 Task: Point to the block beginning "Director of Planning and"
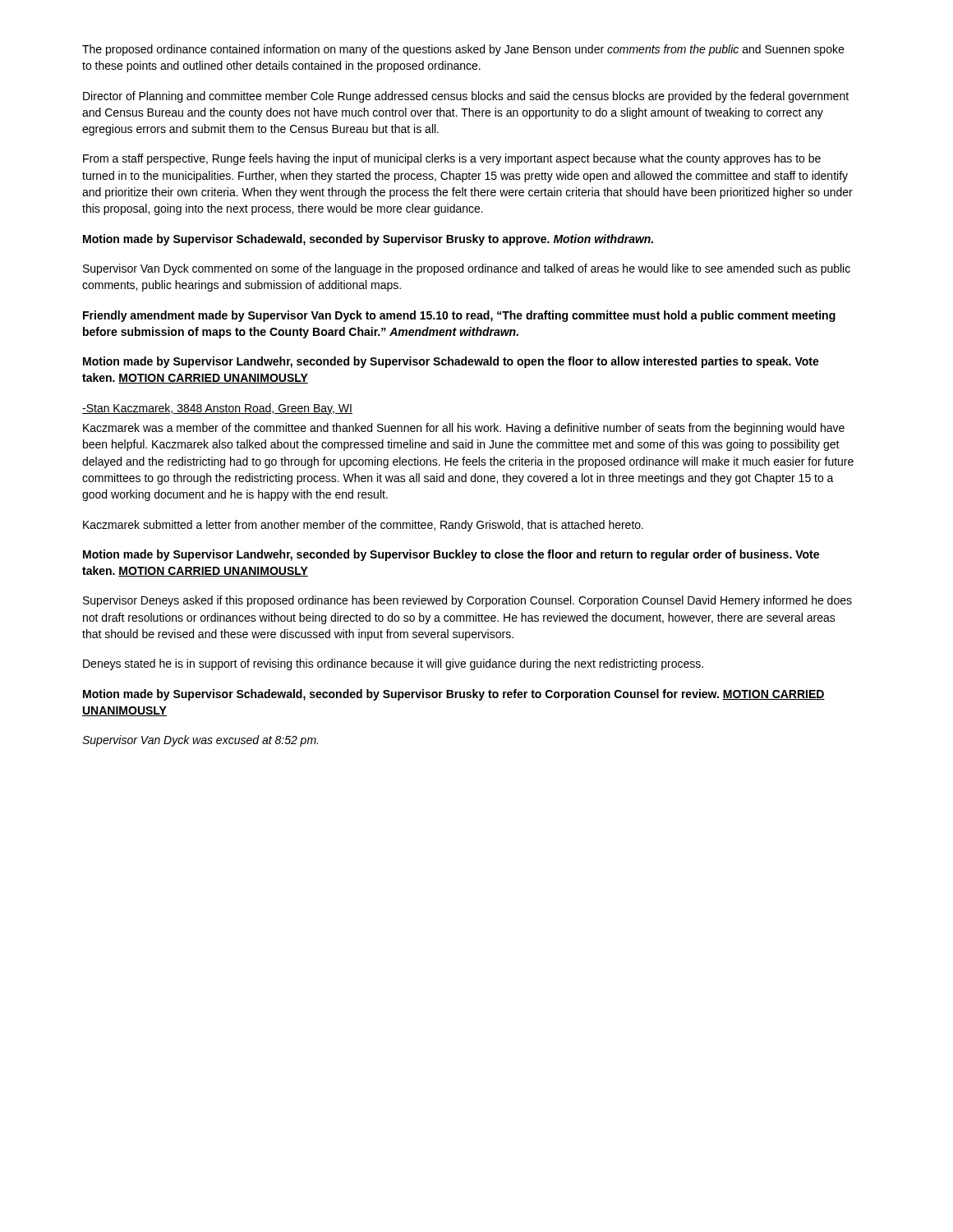click(x=465, y=112)
